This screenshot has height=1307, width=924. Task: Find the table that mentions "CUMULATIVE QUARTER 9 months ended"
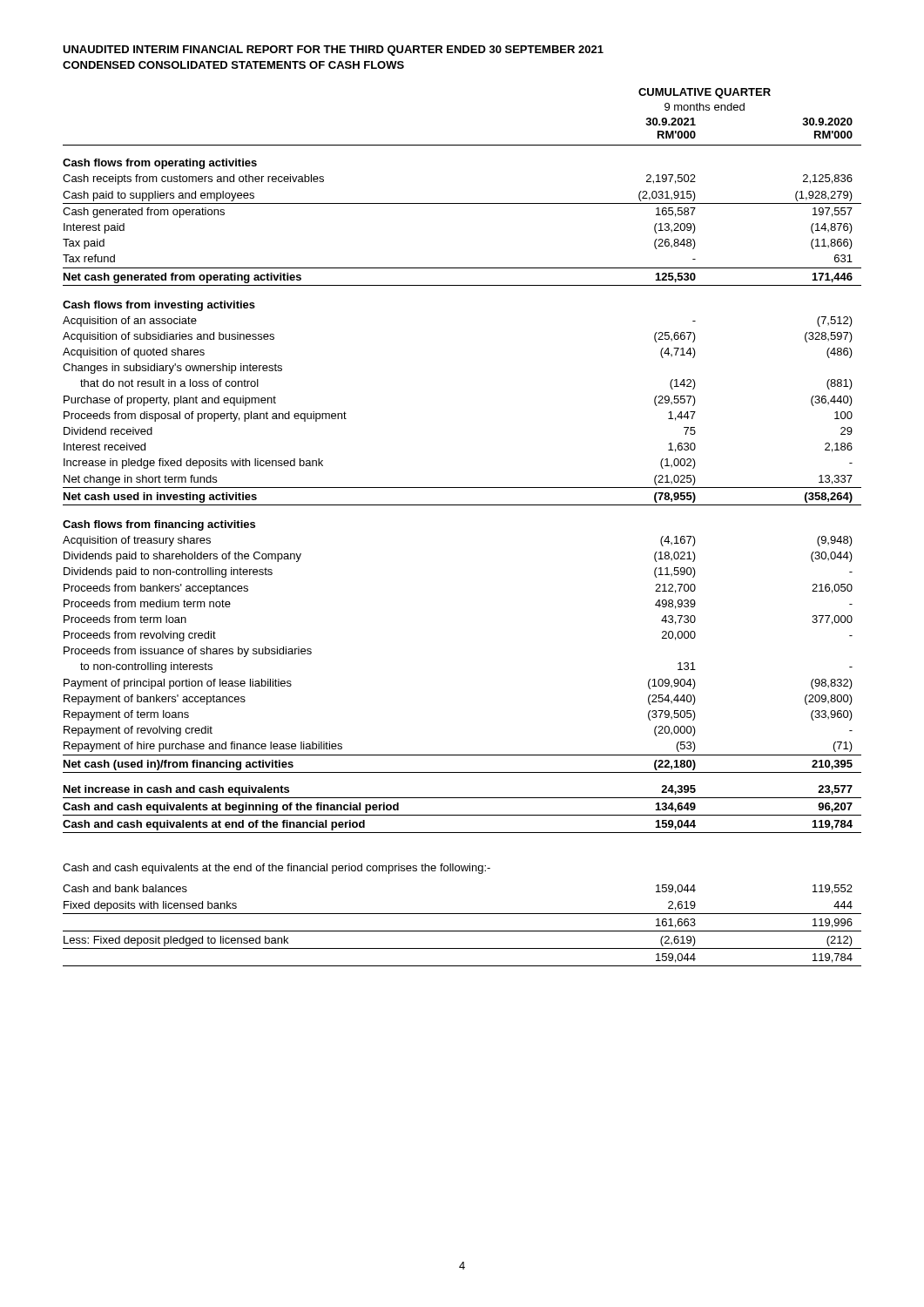coord(462,459)
